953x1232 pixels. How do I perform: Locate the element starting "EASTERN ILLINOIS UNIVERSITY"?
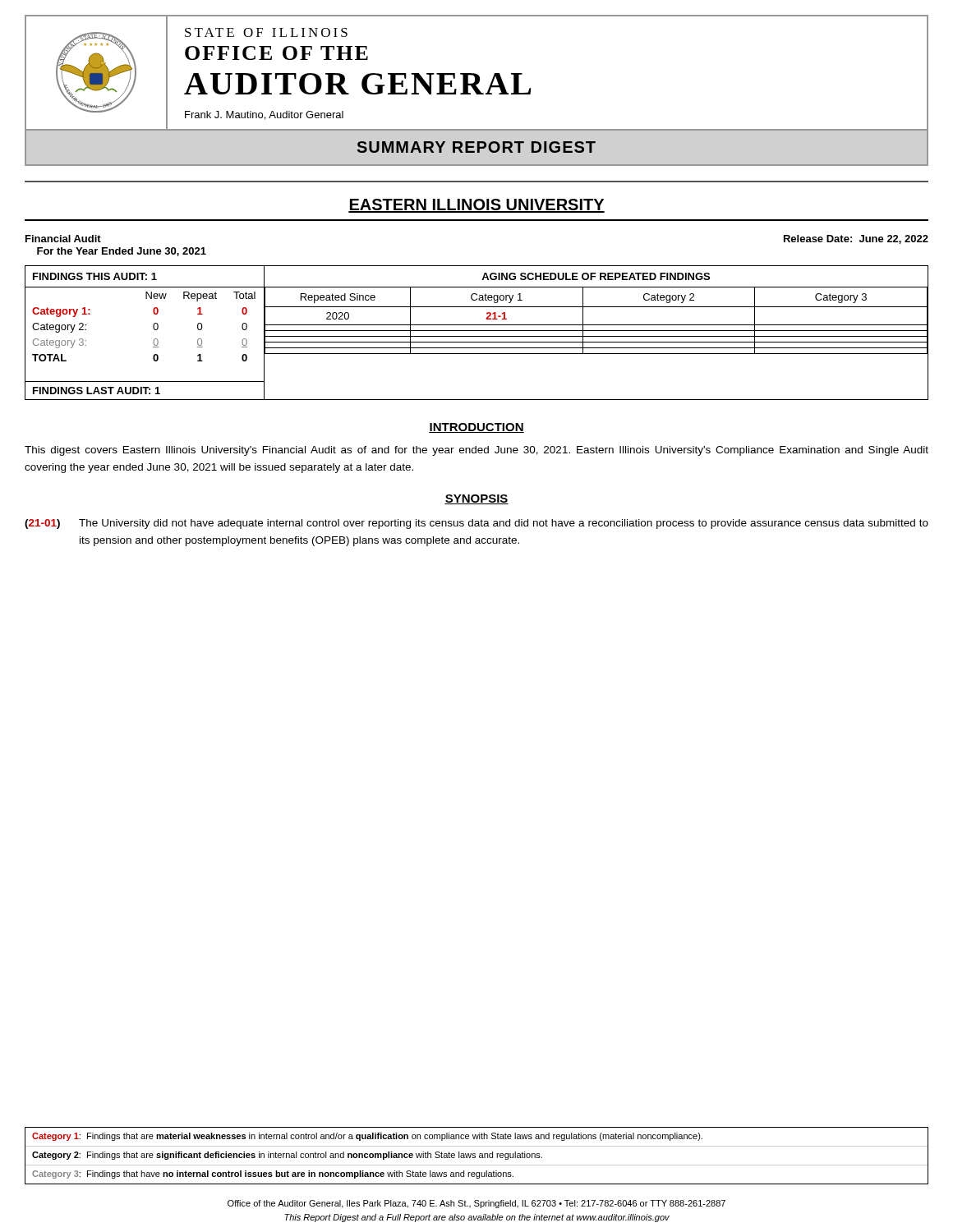tap(476, 205)
